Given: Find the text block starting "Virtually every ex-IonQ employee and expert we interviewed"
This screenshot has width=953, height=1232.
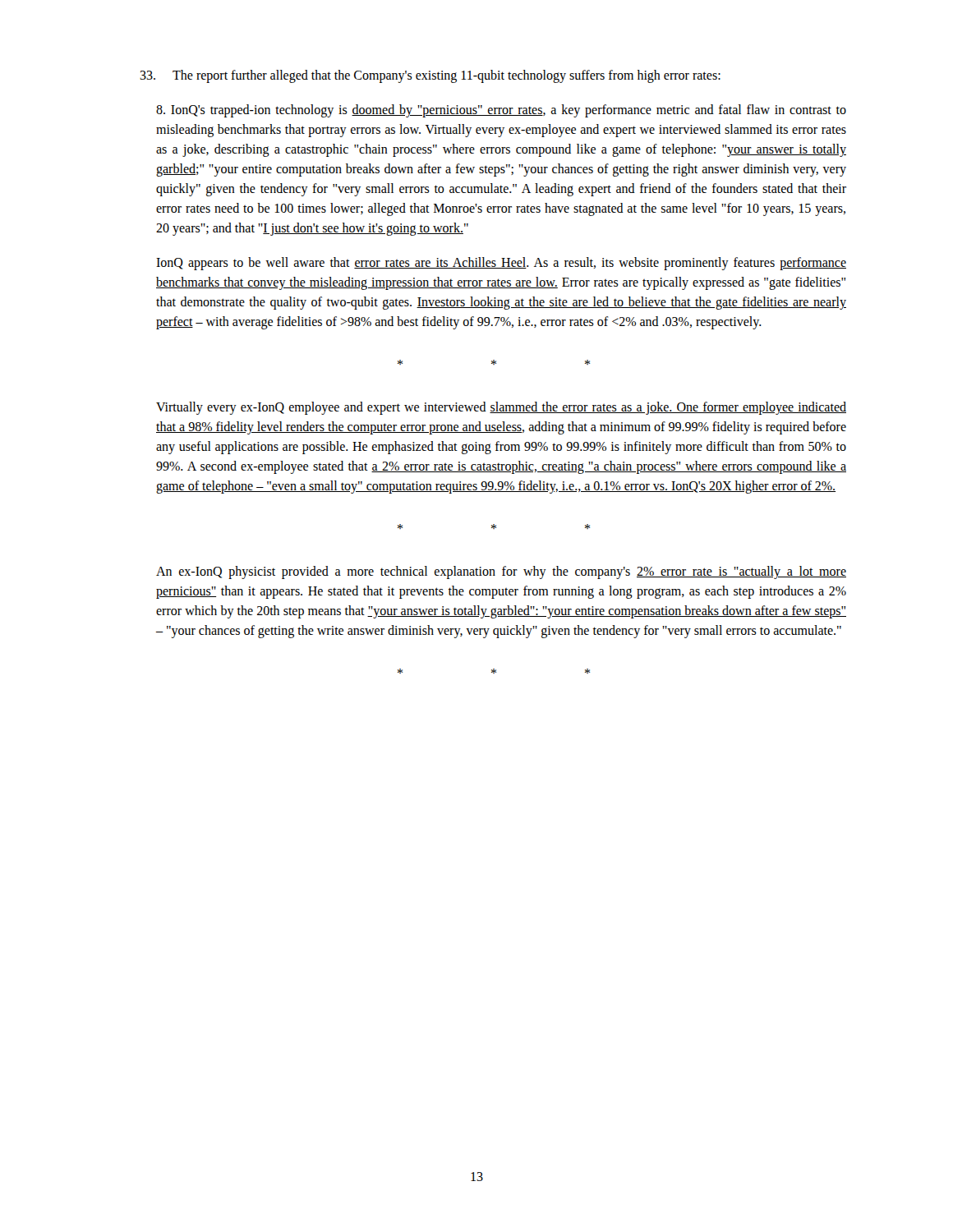Looking at the screenshot, I should (x=501, y=446).
